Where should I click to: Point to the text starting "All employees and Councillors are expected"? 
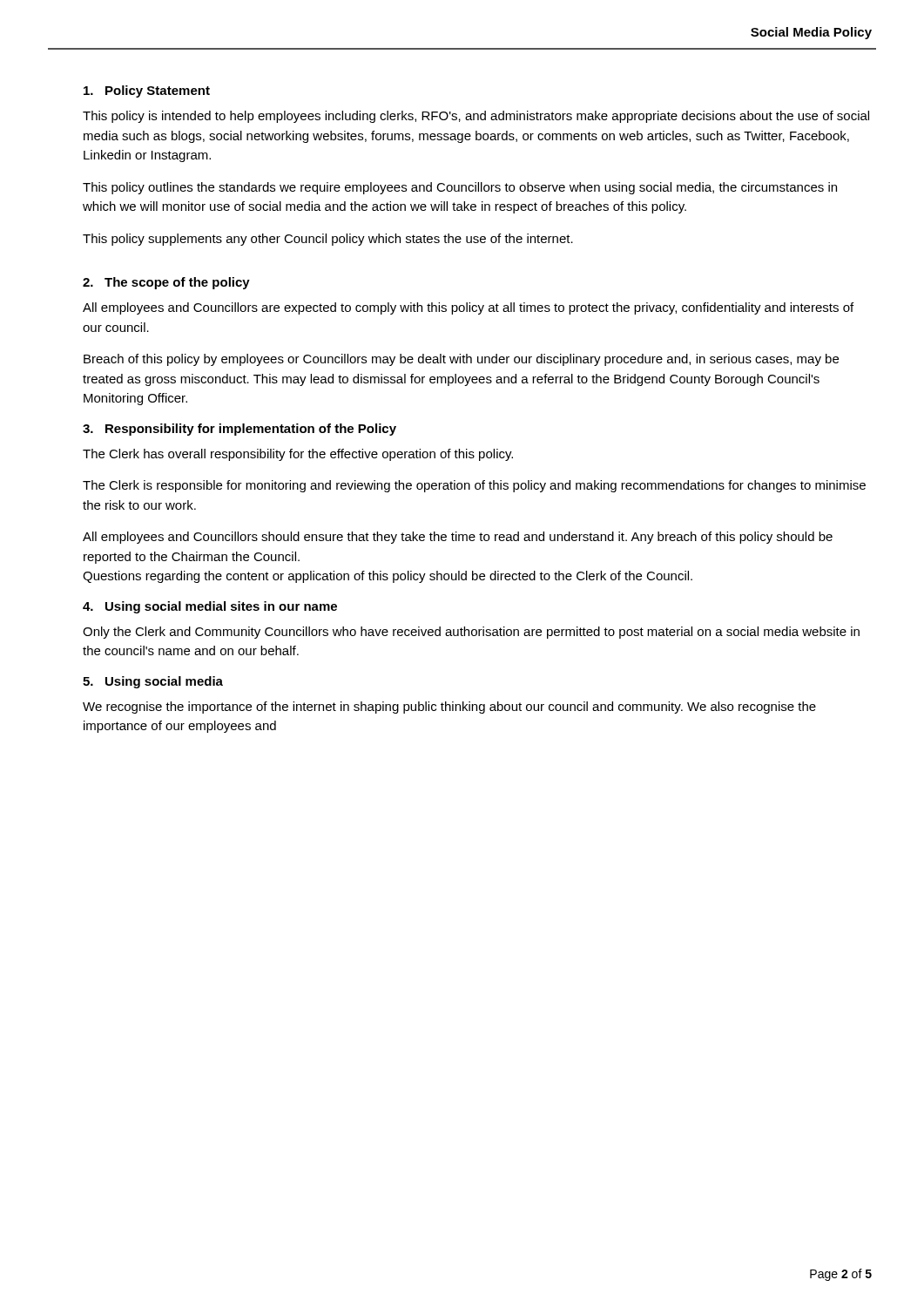click(x=468, y=317)
